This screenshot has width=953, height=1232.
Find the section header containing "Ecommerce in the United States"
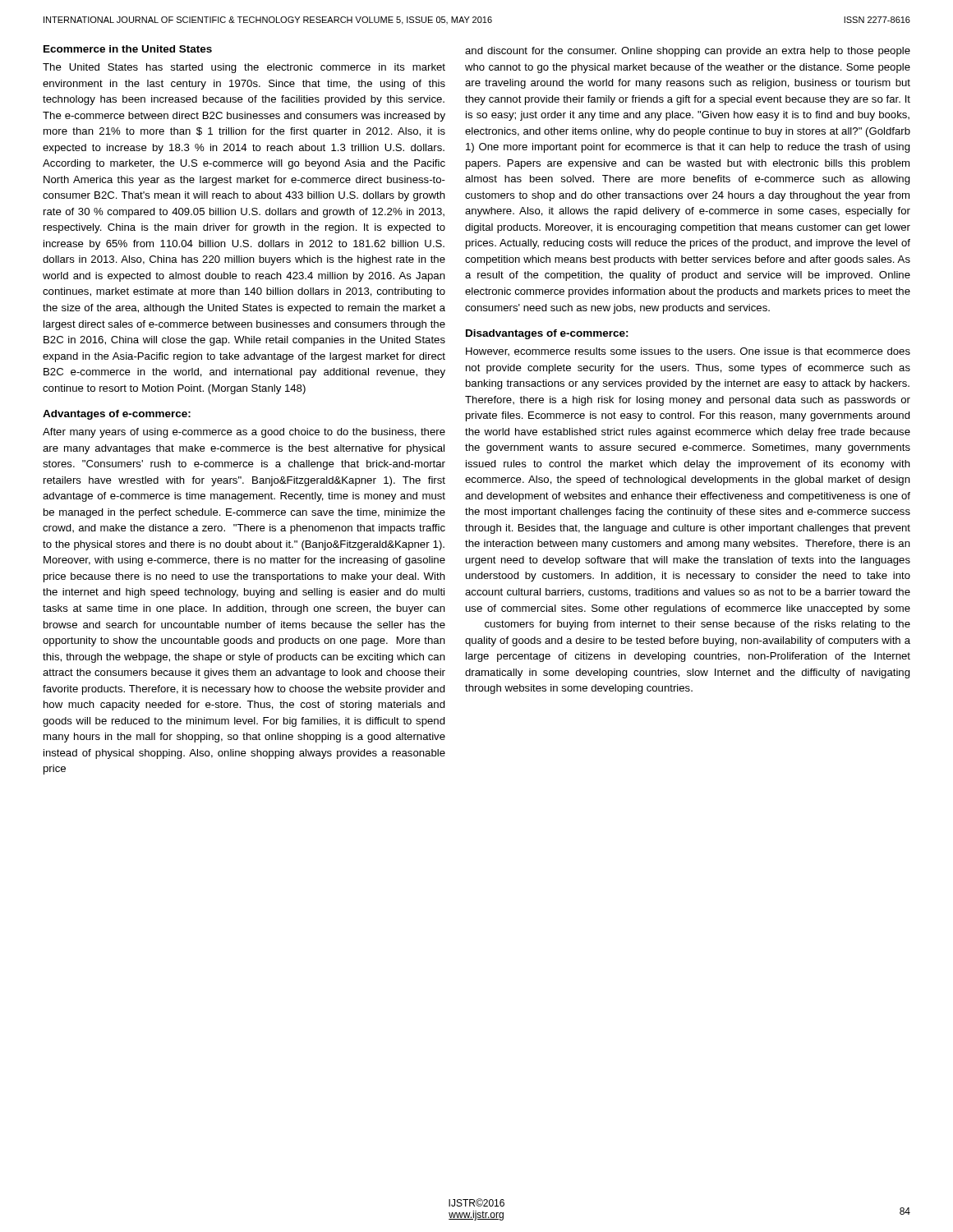[x=127, y=49]
